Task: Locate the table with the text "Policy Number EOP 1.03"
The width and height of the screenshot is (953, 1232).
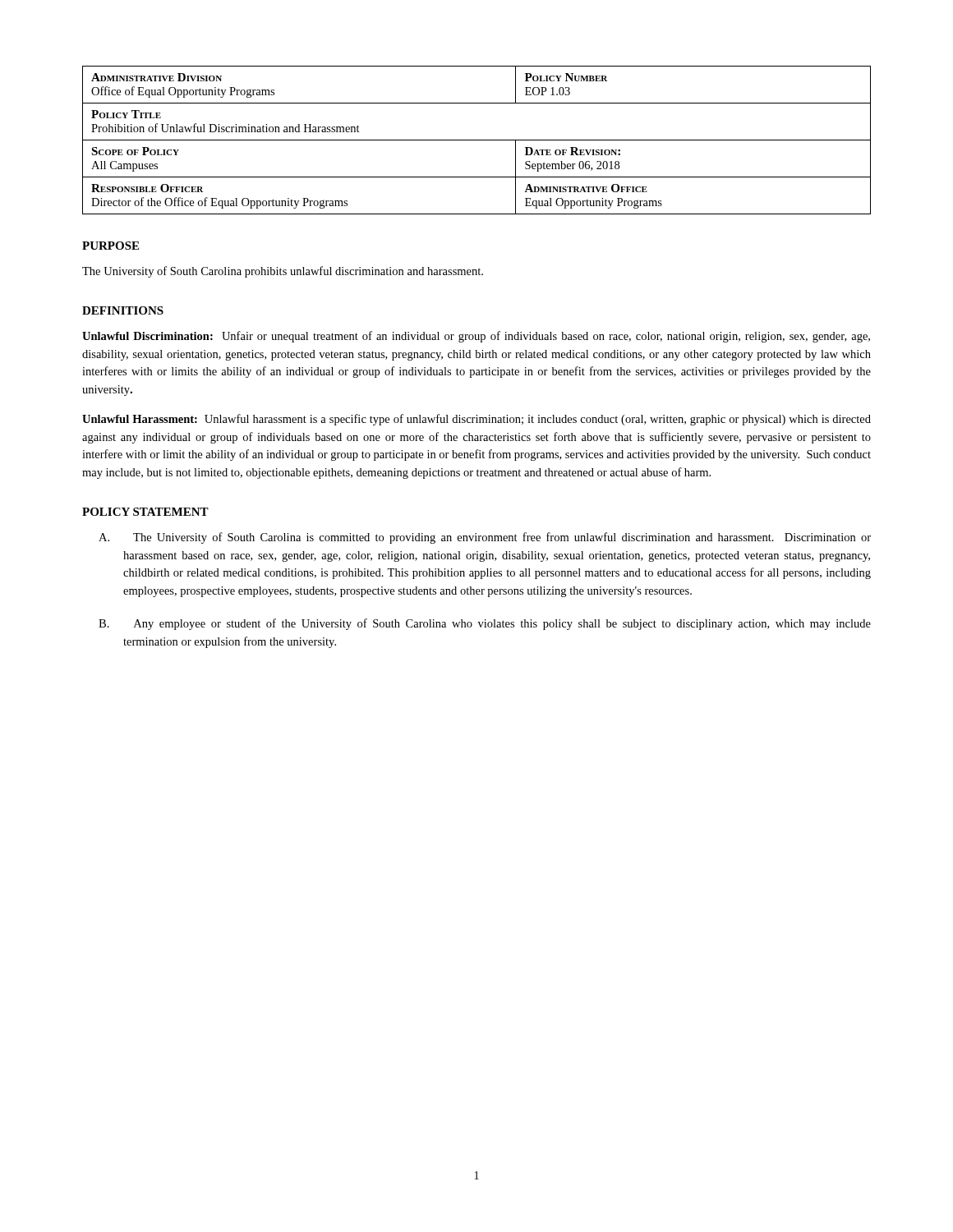Action: [x=476, y=140]
